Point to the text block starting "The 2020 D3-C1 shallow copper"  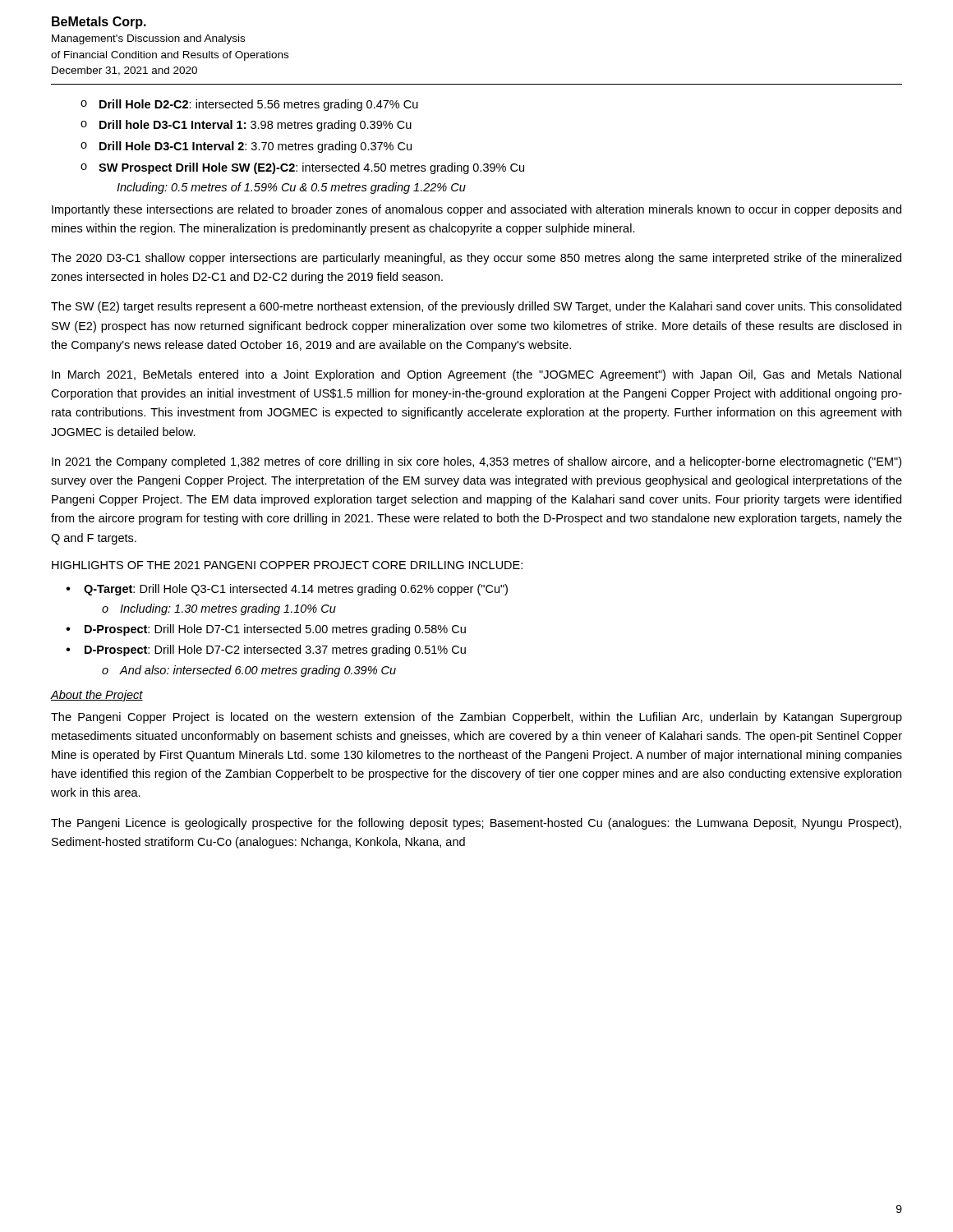(x=476, y=267)
